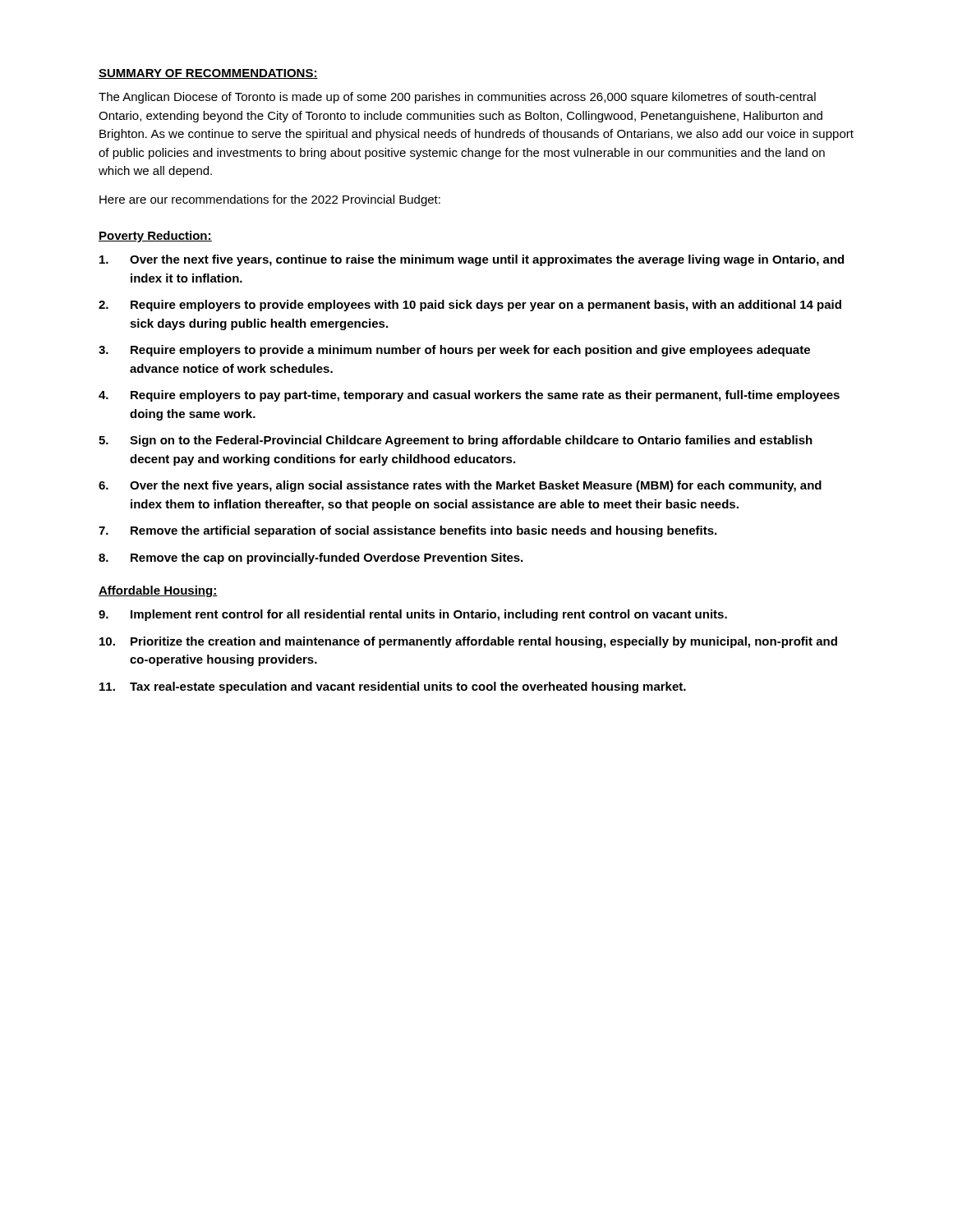Point to the block beginning "3. Require employers"
The height and width of the screenshot is (1232, 953).
476,359
